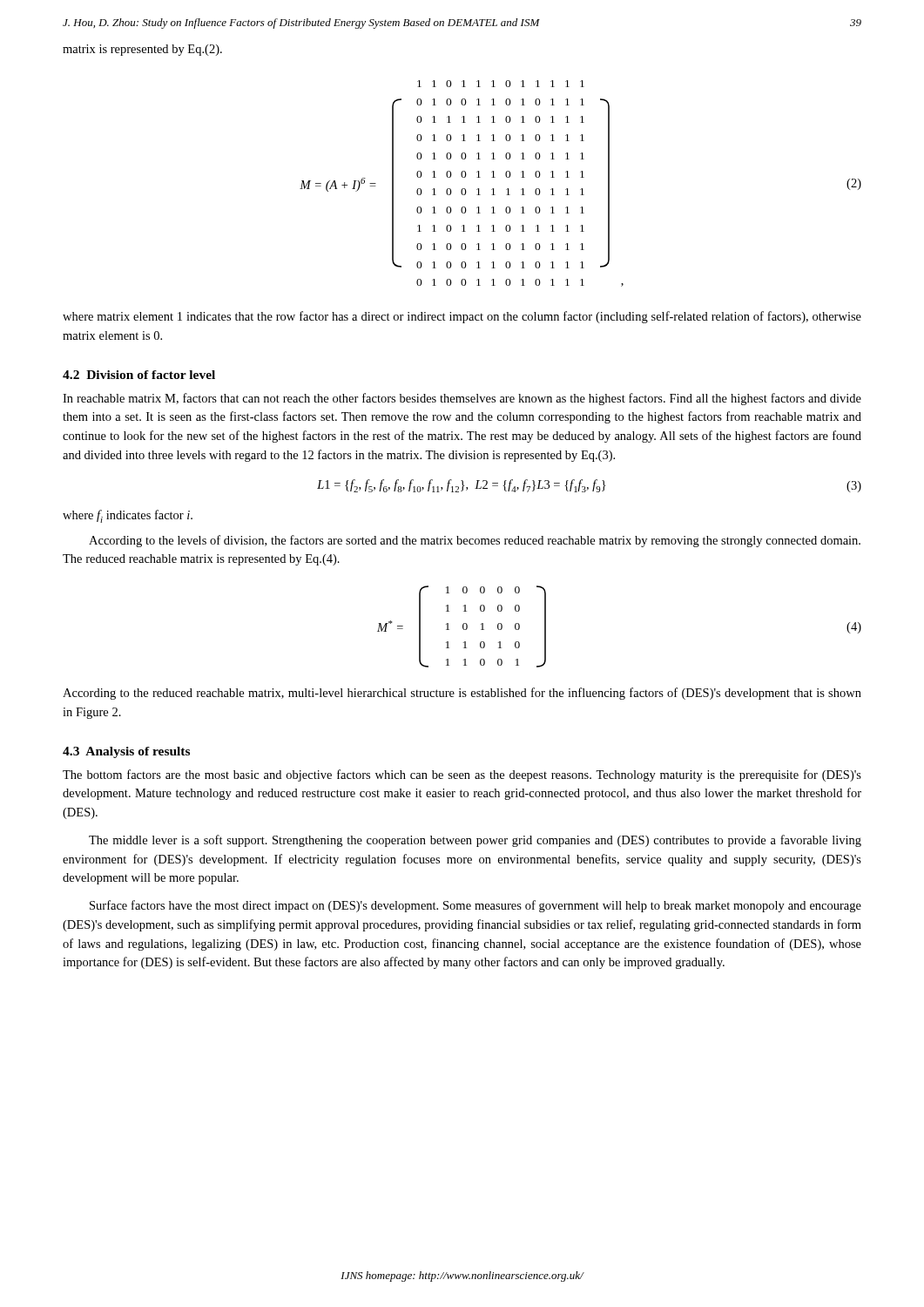Find the block on this page that starts "where fi indicates"

(x=128, y=516)
